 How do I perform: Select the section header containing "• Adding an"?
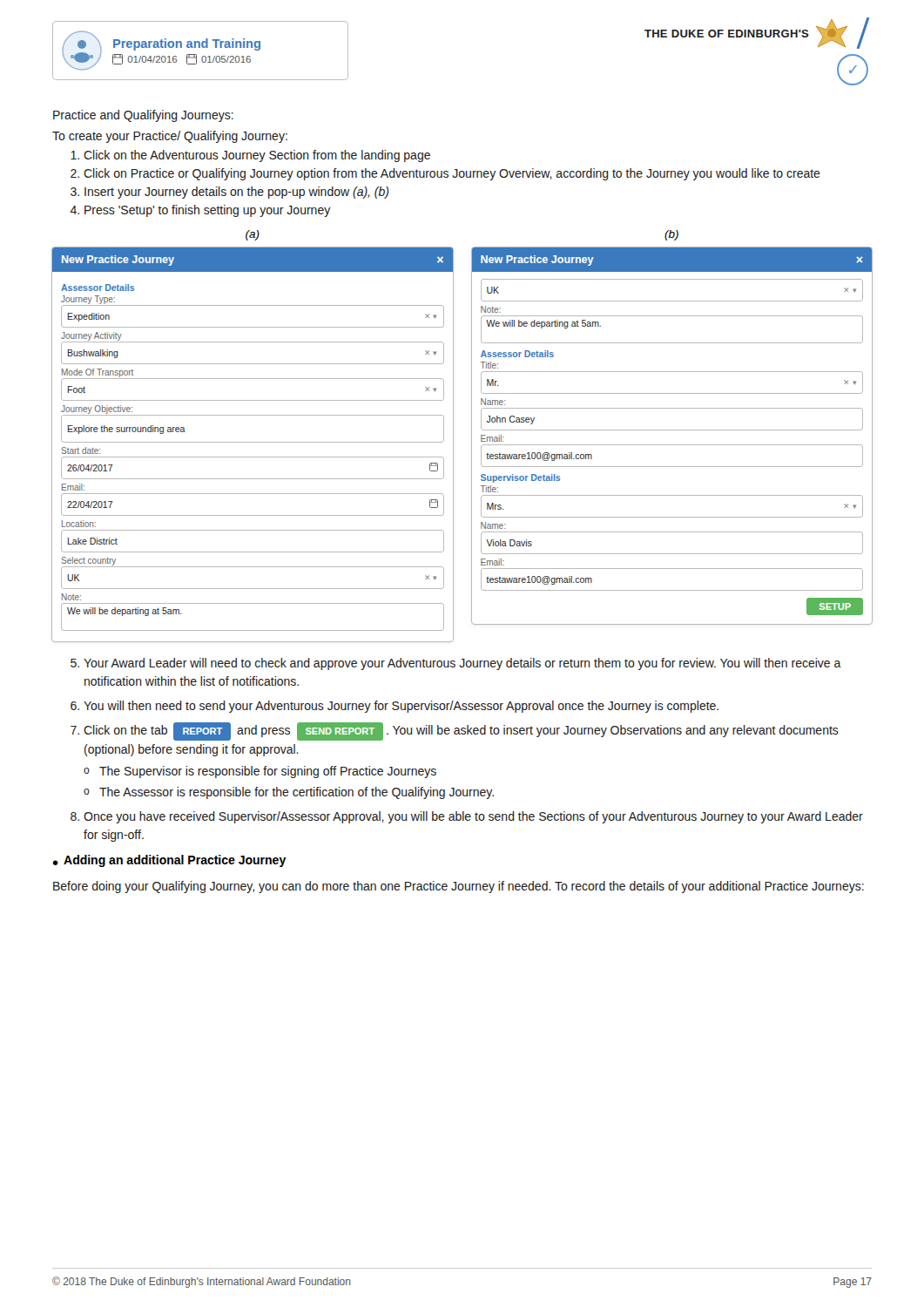(169, 862)
